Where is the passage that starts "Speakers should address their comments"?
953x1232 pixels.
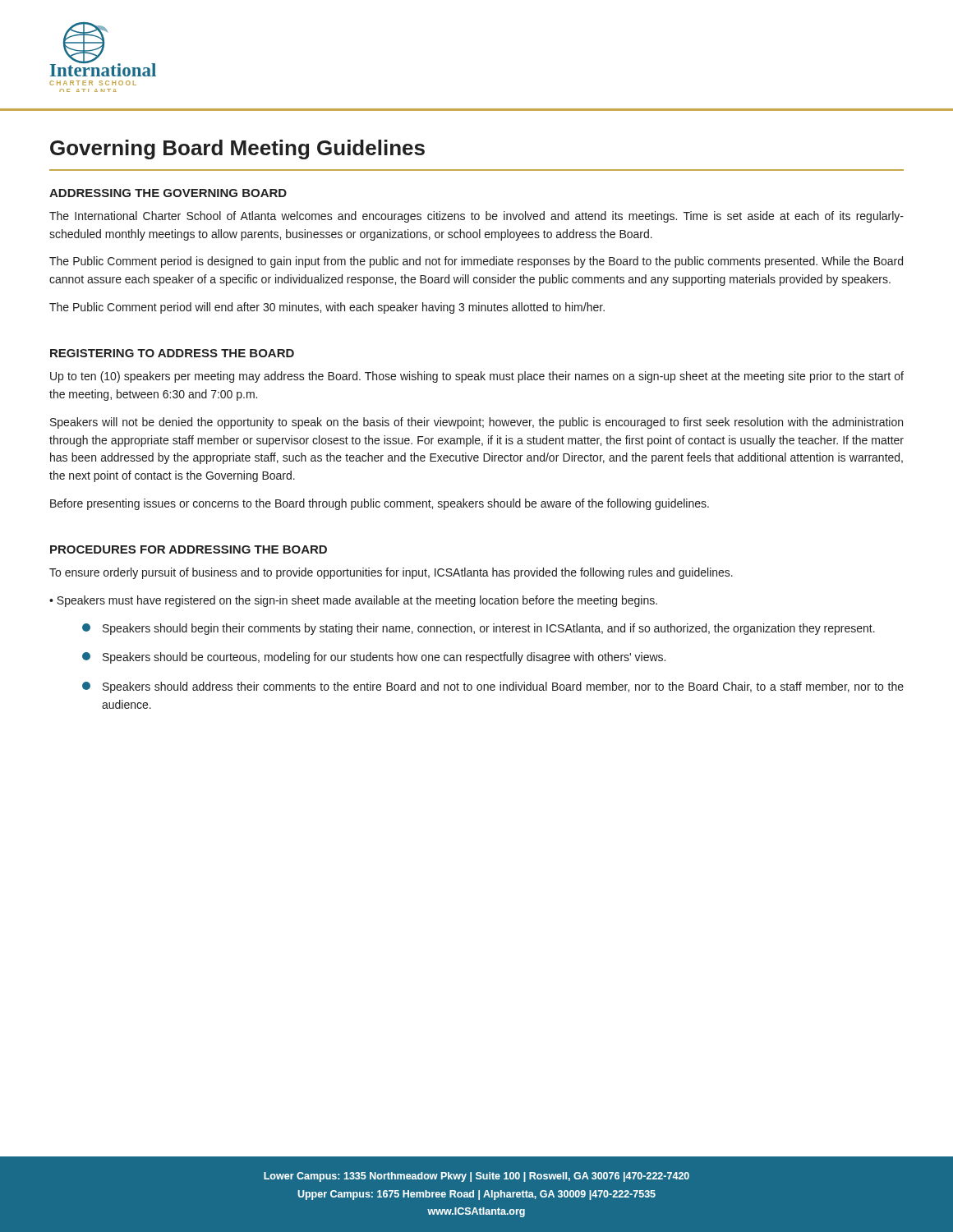click(493, 696)
